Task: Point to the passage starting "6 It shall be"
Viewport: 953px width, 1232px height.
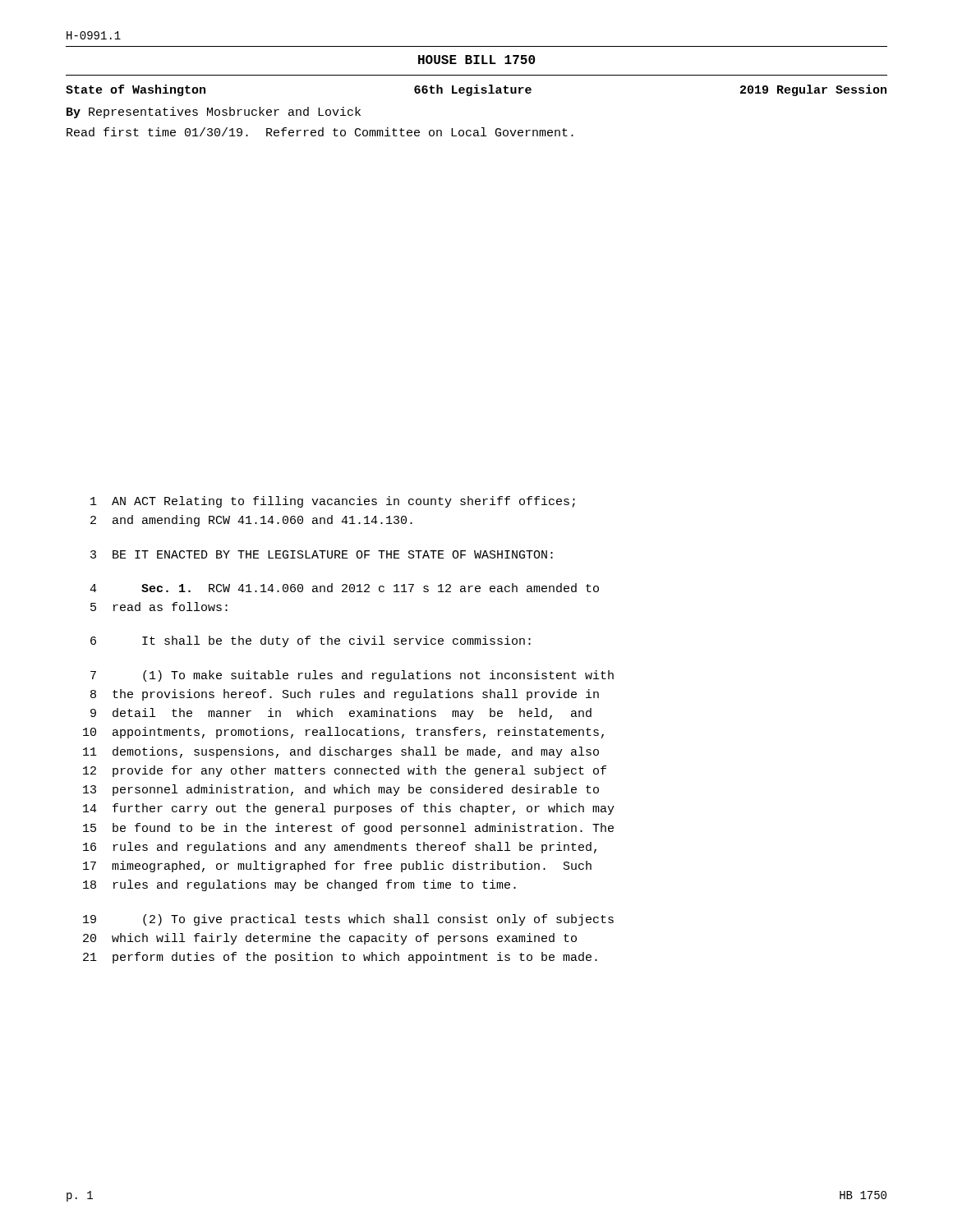Action: coord(476,642)
